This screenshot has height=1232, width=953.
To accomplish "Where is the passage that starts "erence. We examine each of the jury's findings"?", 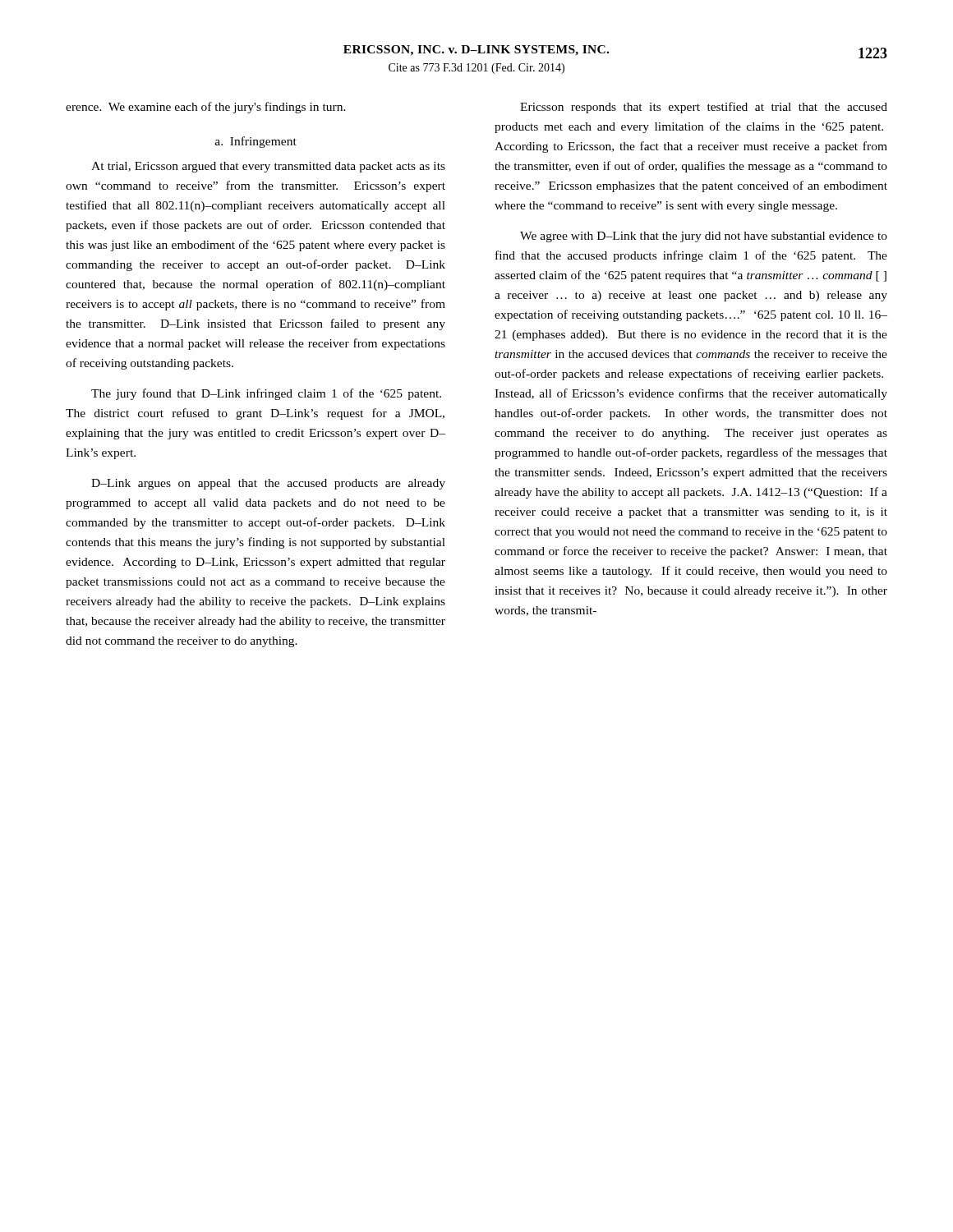I will click(255, 107).
